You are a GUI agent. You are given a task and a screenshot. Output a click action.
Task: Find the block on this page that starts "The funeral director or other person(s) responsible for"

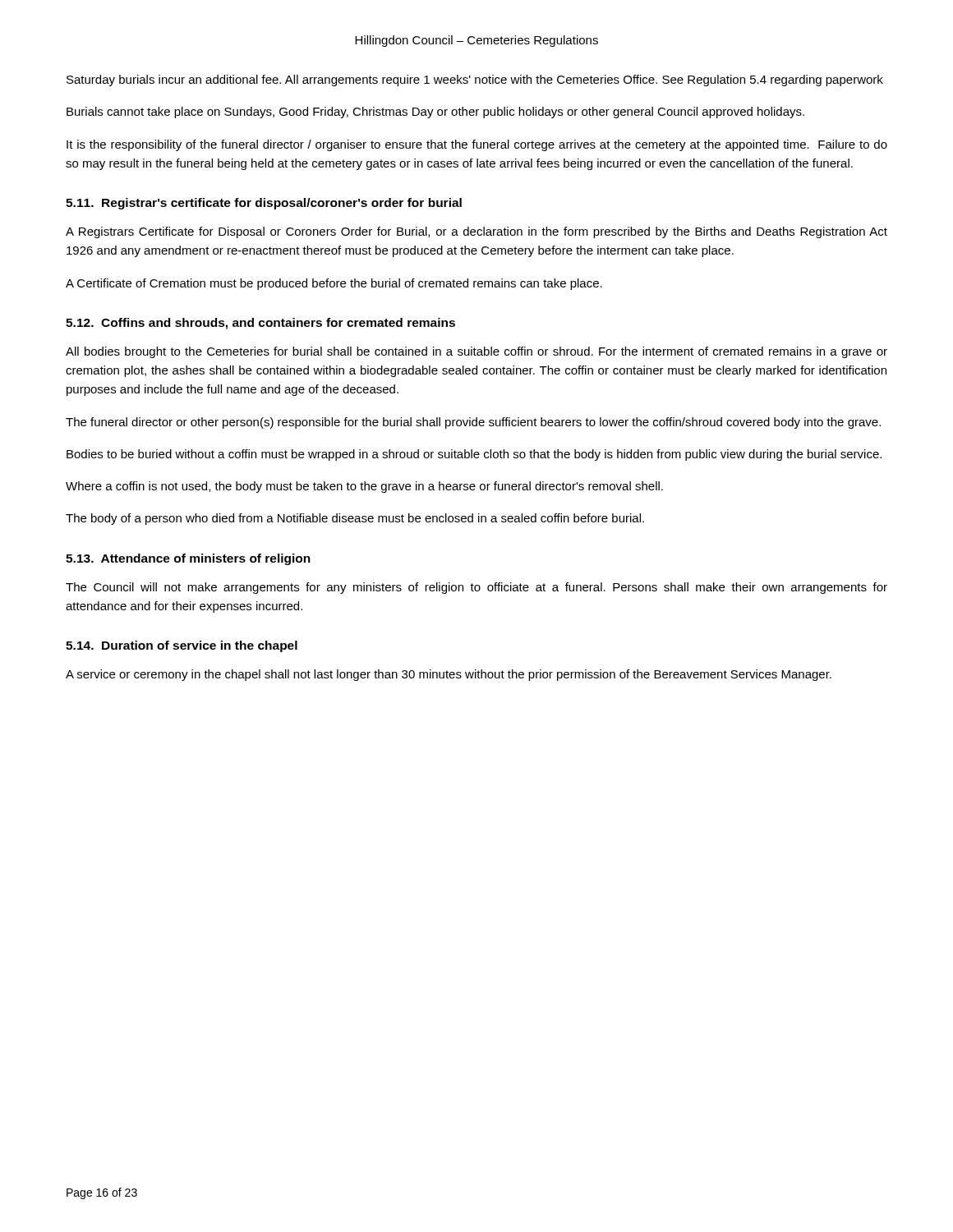474,421
